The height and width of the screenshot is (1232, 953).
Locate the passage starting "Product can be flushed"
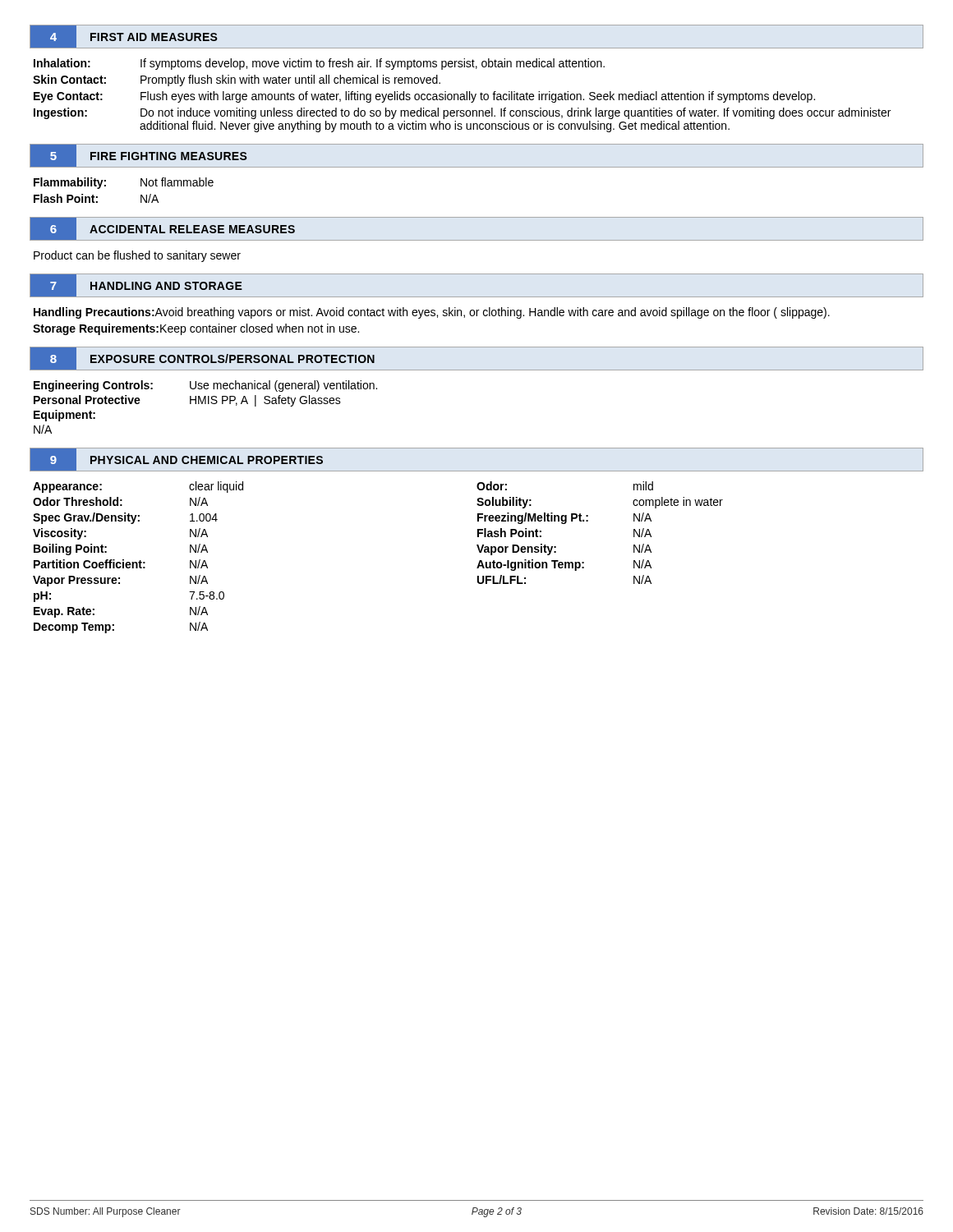coord(137,255)
